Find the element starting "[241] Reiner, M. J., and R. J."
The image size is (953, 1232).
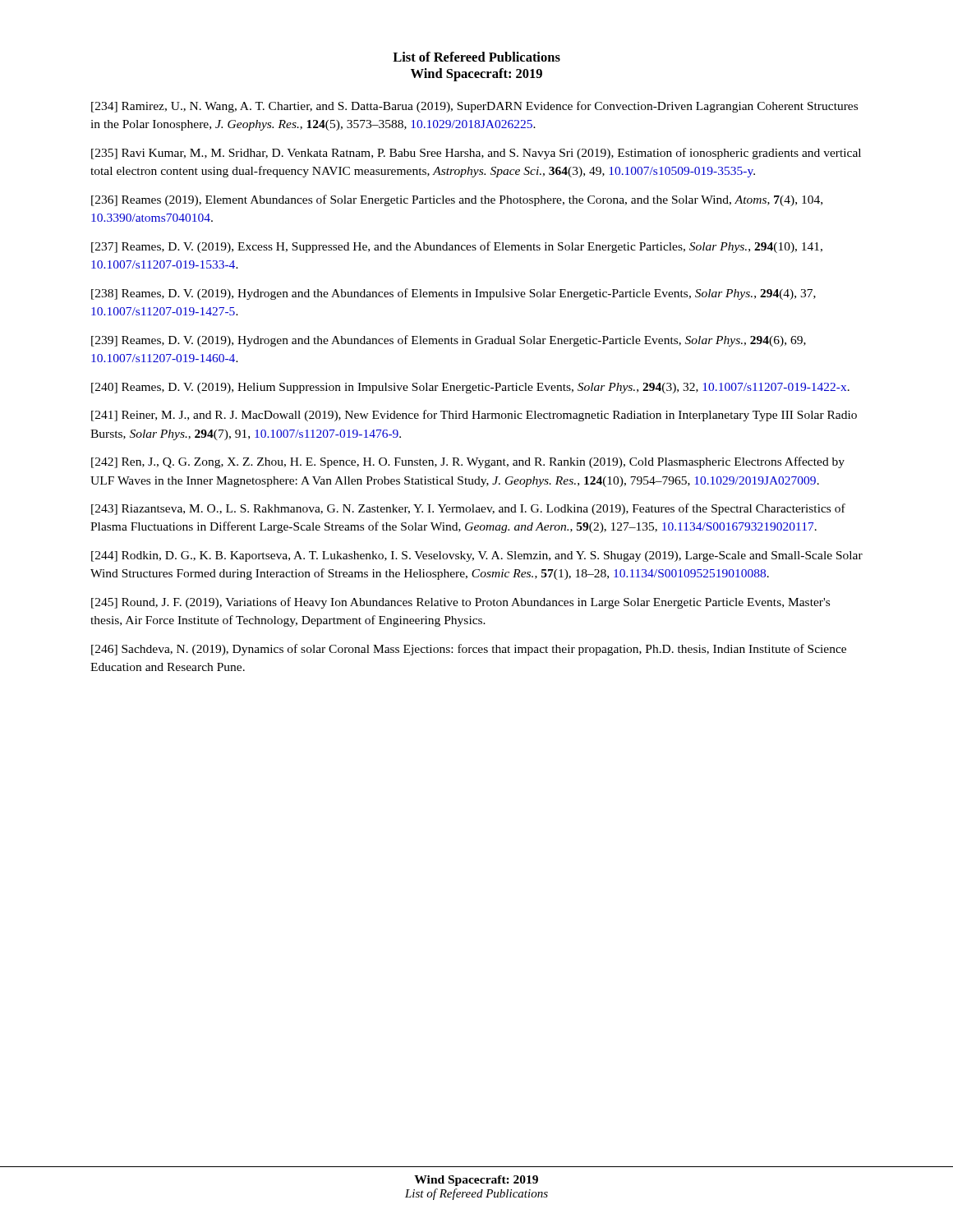click(476, 424)
